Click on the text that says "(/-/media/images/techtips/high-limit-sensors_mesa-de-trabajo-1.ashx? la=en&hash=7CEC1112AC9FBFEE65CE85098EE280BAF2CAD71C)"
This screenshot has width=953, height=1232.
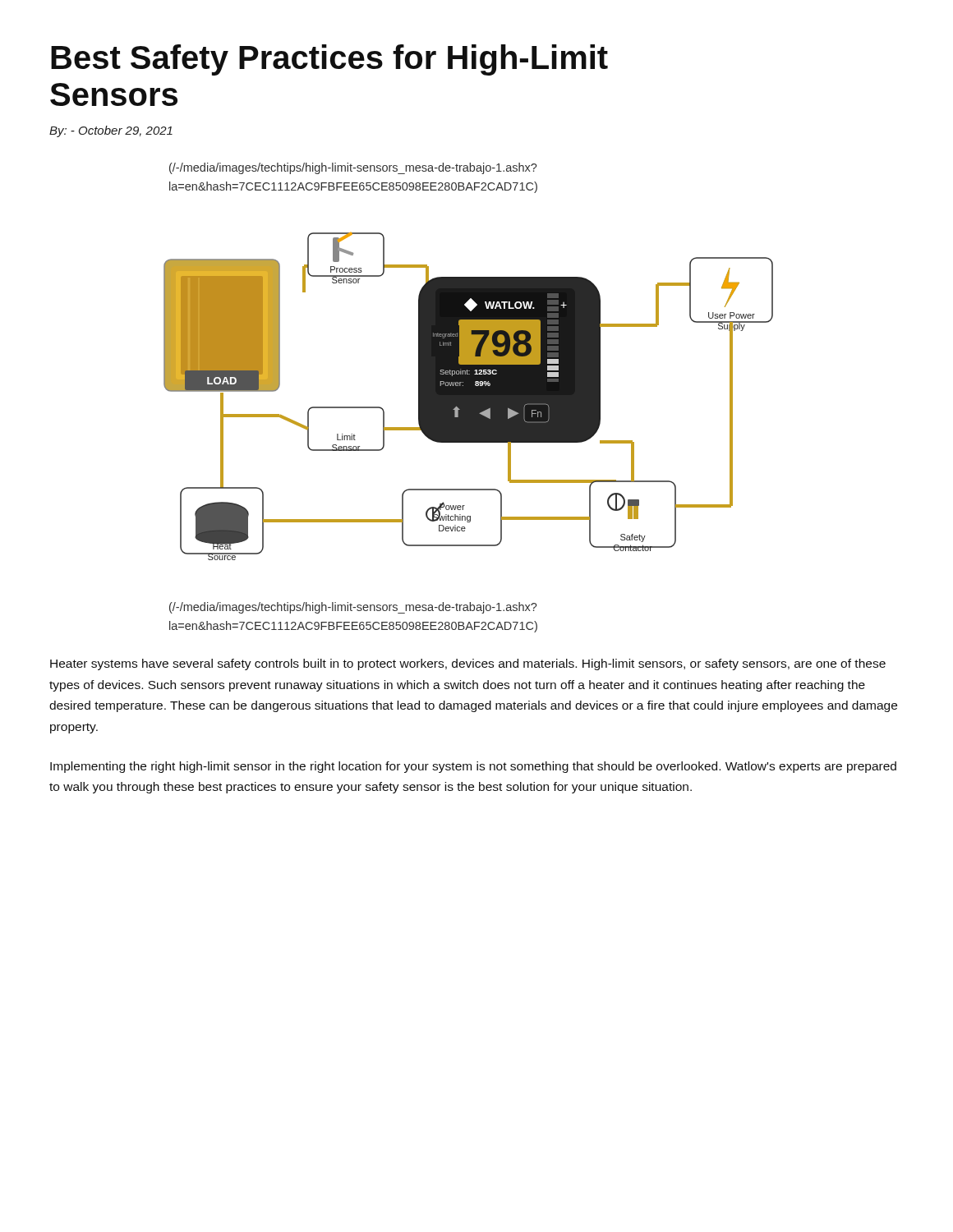click(353, 177)
